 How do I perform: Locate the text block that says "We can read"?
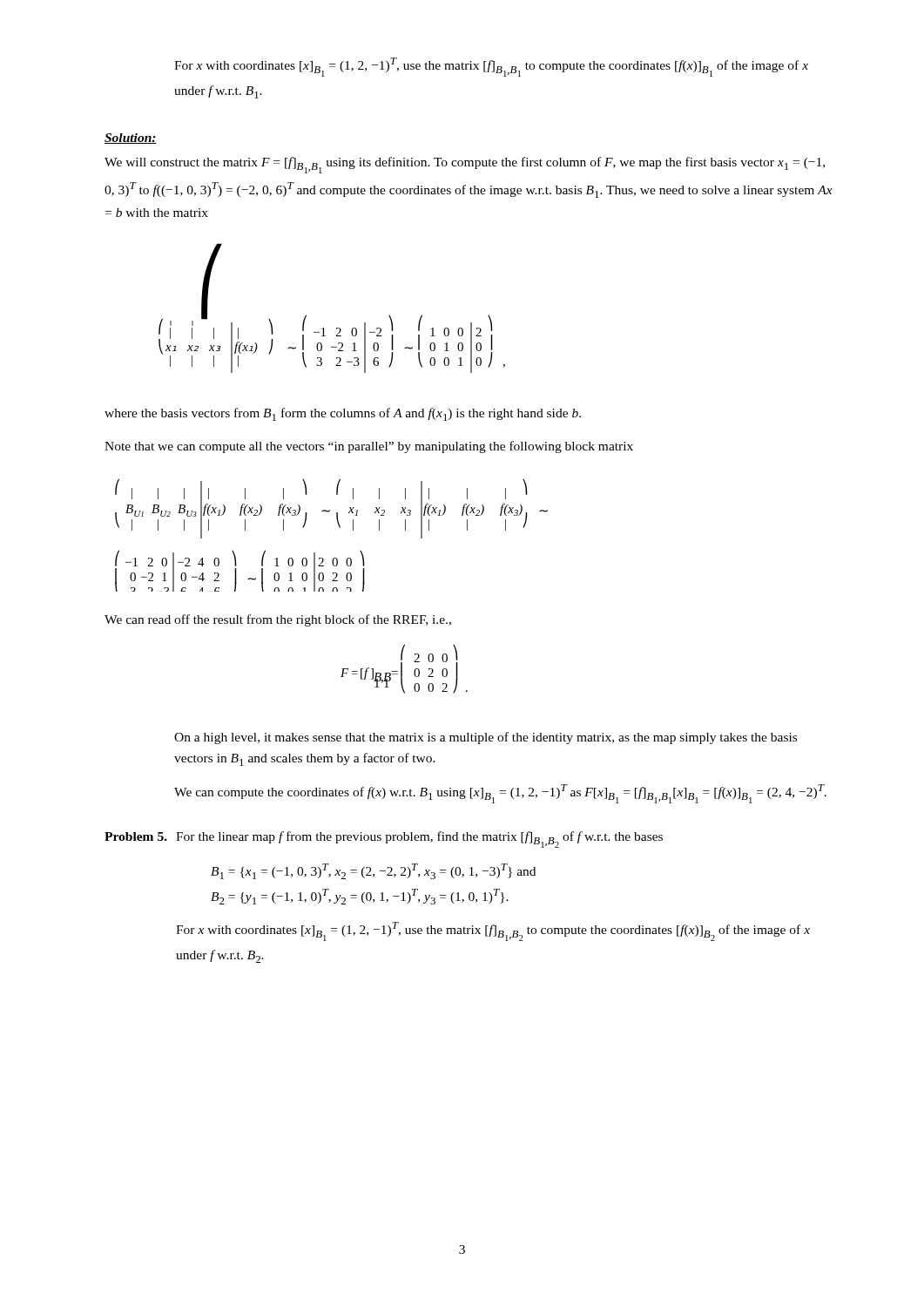click(x=278, y=619)
